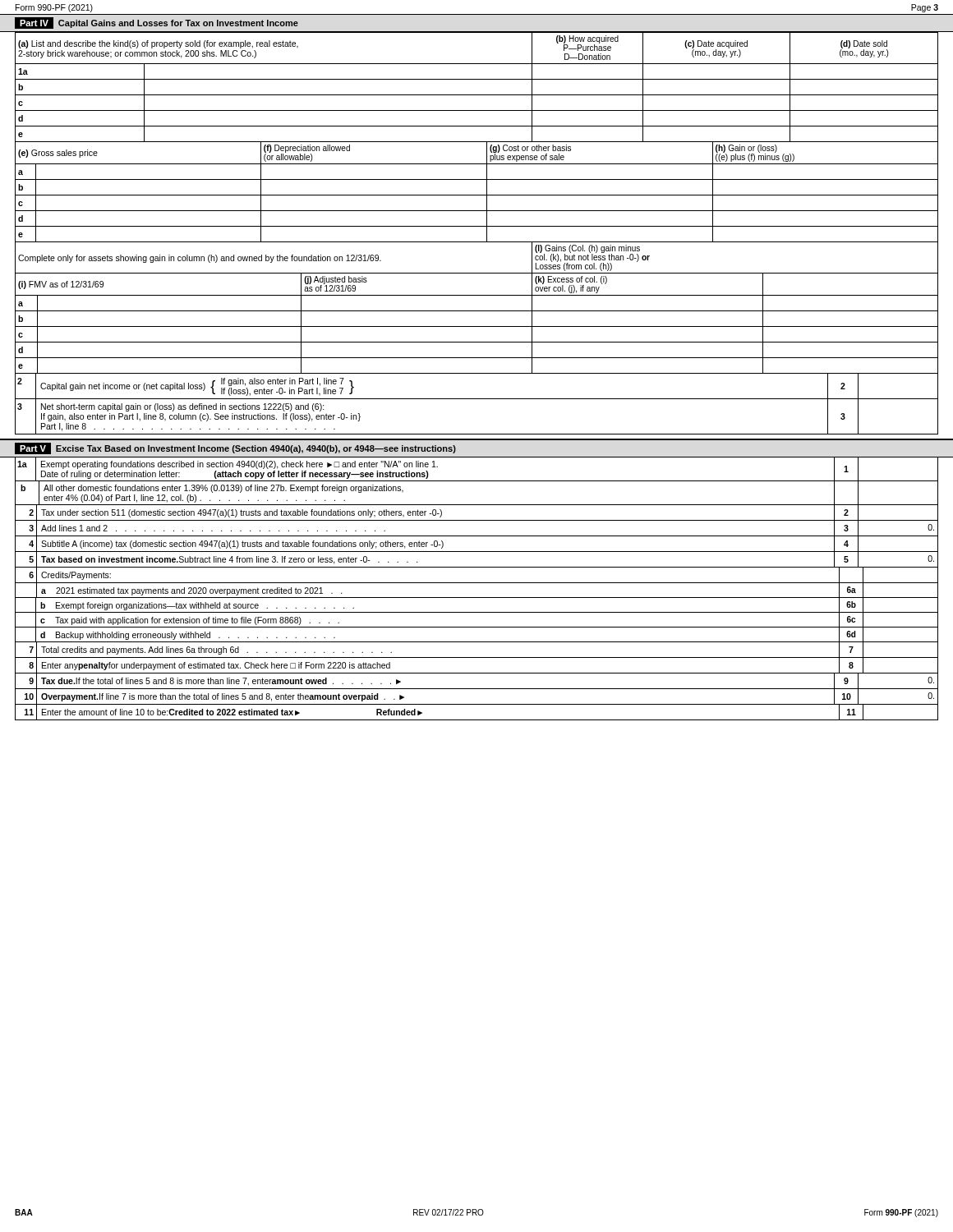Viewport: 953px width, 1232px height.
Task: Point to the block beginning "2 Capital gain"
Action: click(x=476, y=386)
